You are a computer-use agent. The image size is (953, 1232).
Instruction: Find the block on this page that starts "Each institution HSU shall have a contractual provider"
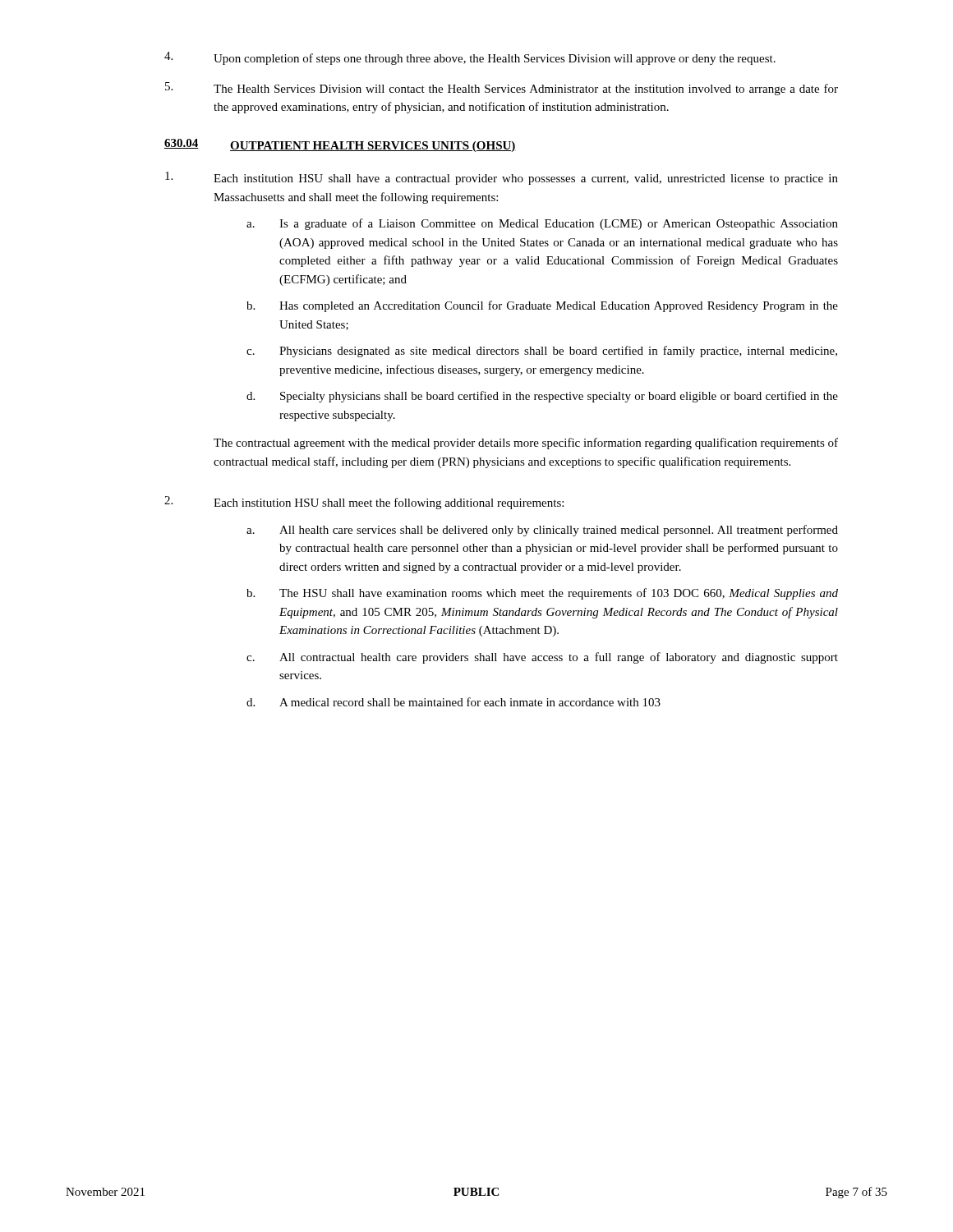click(502, 178)
